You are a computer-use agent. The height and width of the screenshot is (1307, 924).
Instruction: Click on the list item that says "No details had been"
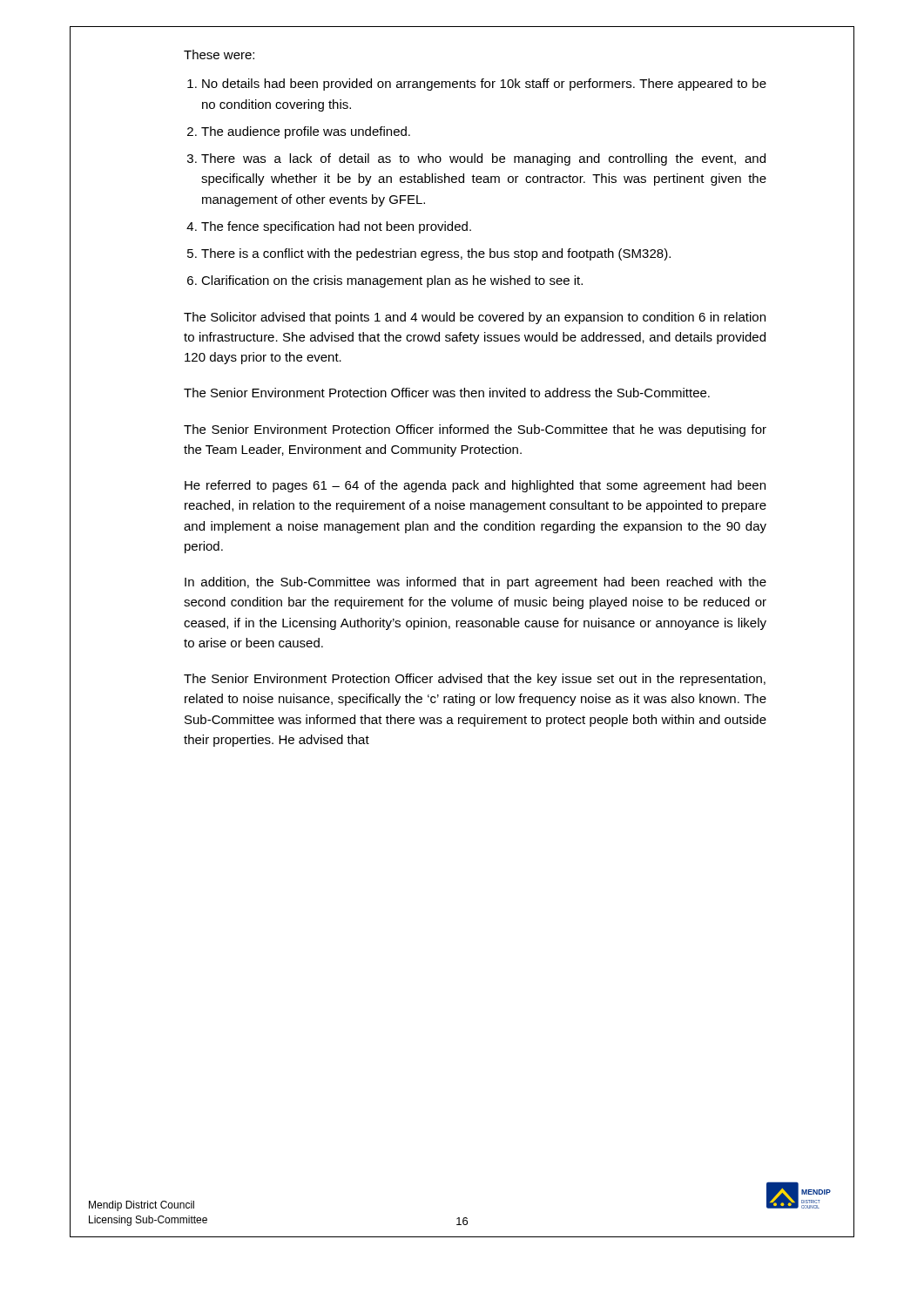[484, 94]
